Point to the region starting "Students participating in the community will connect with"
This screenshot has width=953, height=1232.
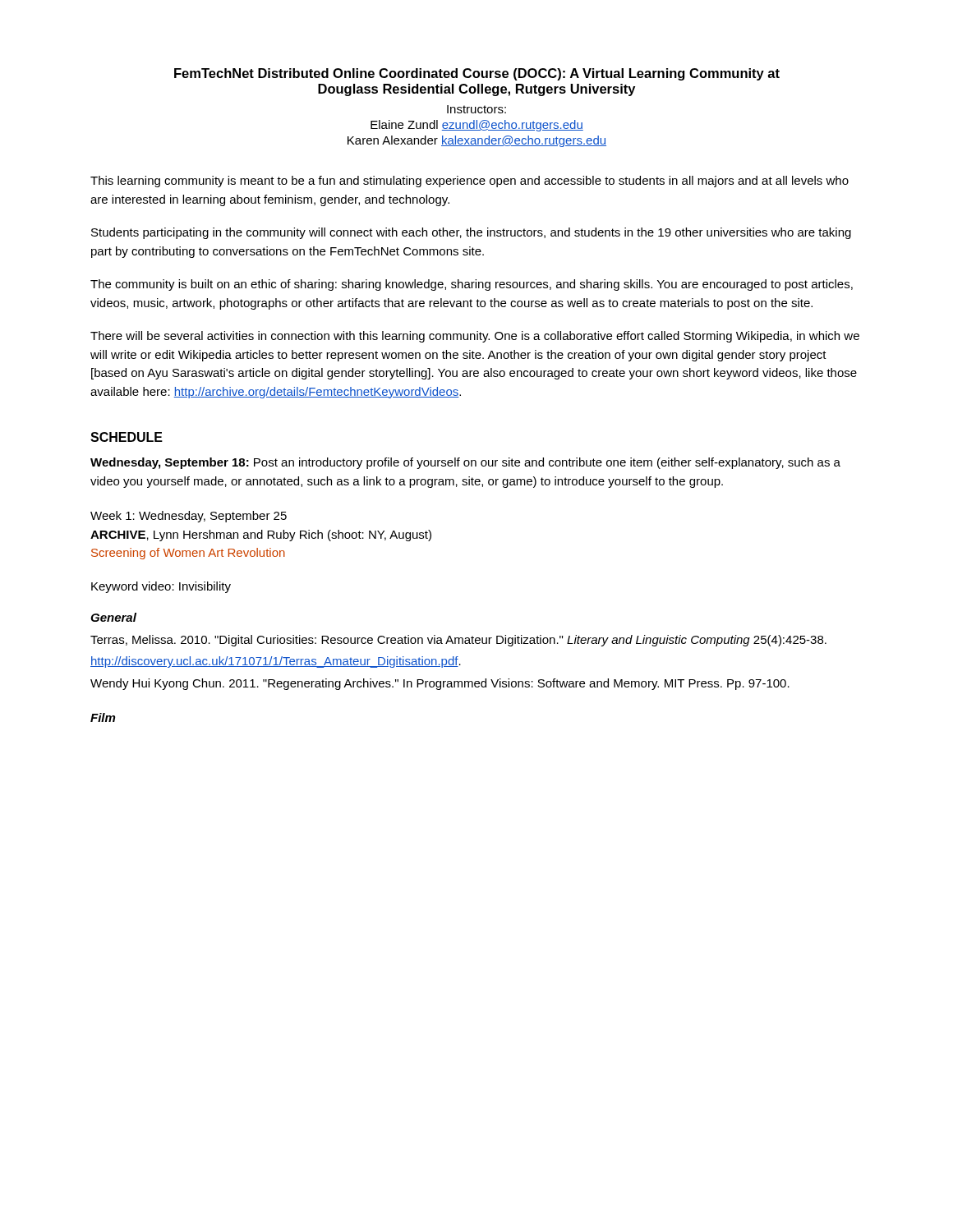pos(476,242)
